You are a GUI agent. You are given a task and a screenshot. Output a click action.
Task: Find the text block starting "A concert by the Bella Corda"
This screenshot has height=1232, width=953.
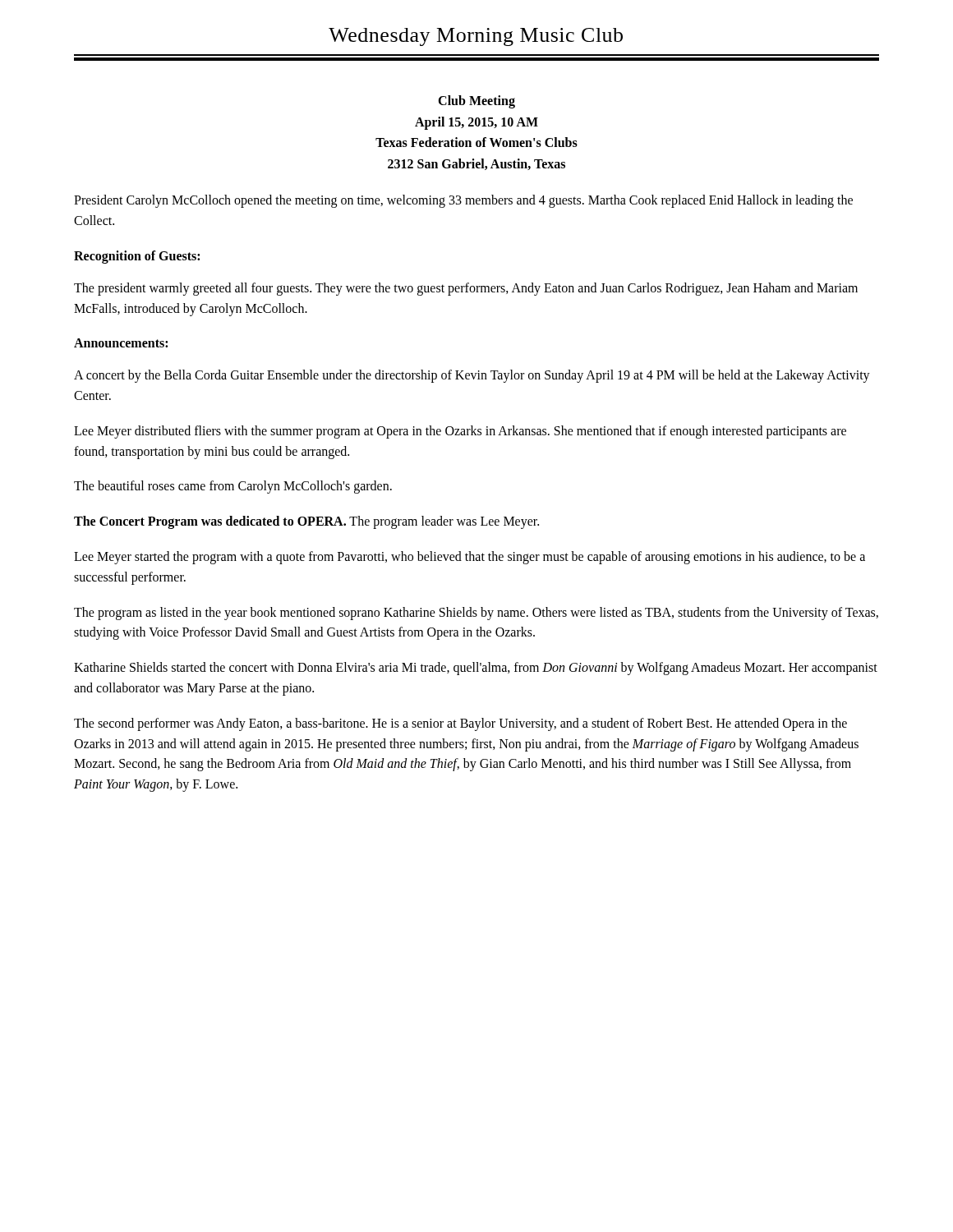tap(476, 386)
